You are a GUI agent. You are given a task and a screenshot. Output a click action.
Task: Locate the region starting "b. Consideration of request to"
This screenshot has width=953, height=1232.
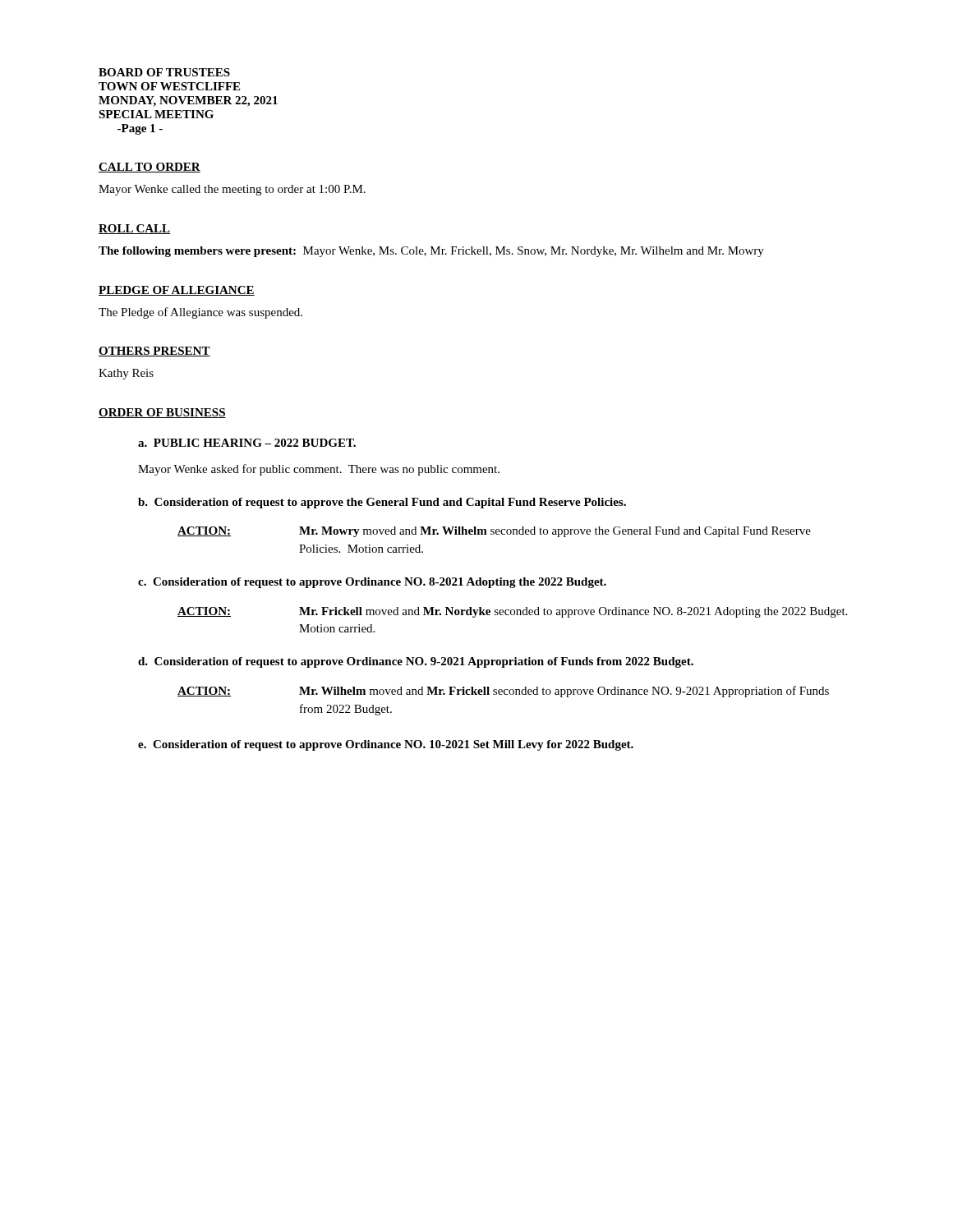coord(496,527)
